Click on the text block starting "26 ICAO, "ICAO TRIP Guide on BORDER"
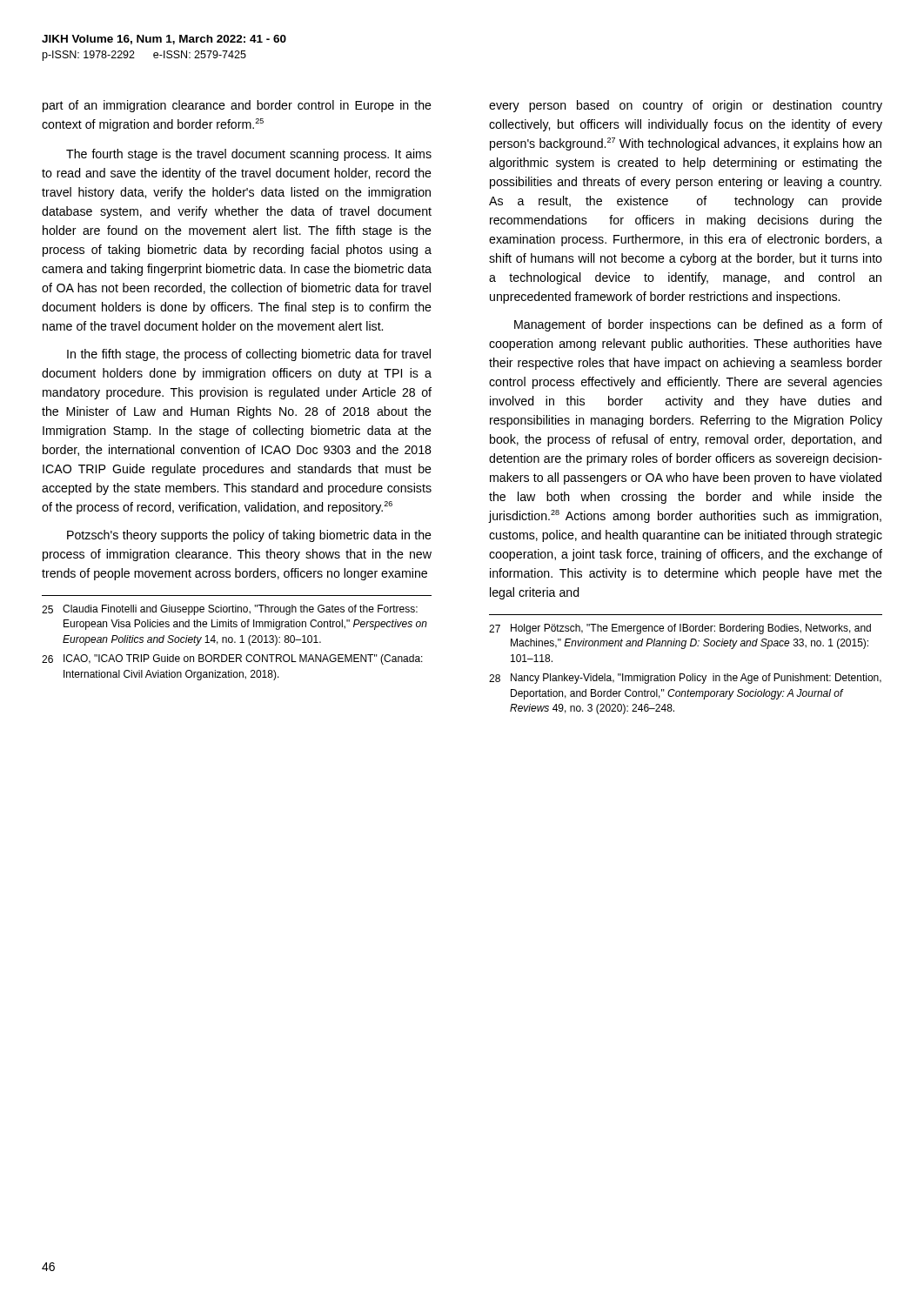This screenshot has height=1305, width=924. tap(237, 667)
